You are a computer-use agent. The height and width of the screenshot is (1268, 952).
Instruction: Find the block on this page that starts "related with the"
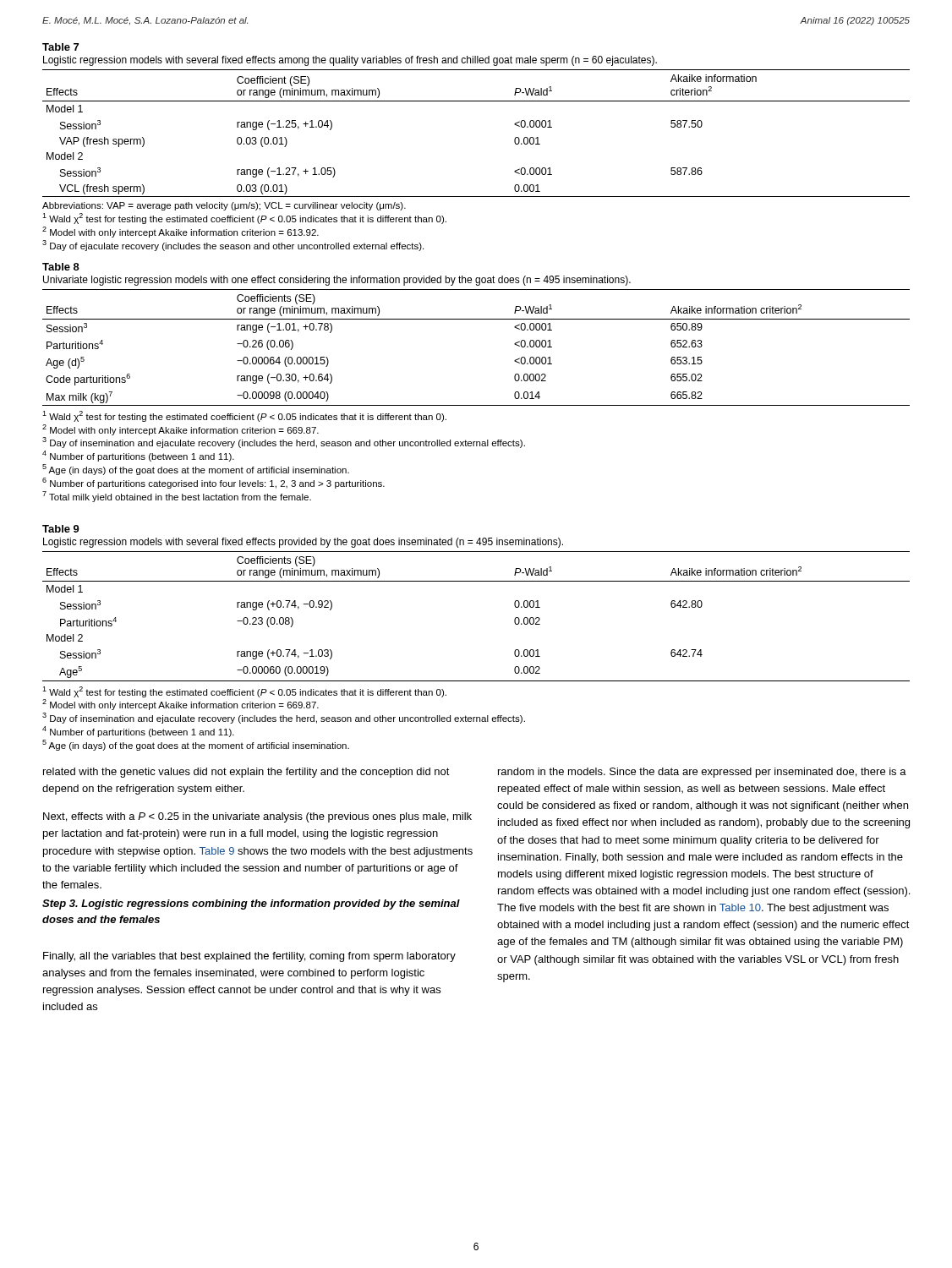pyautogui.click(x=258, y=828)
